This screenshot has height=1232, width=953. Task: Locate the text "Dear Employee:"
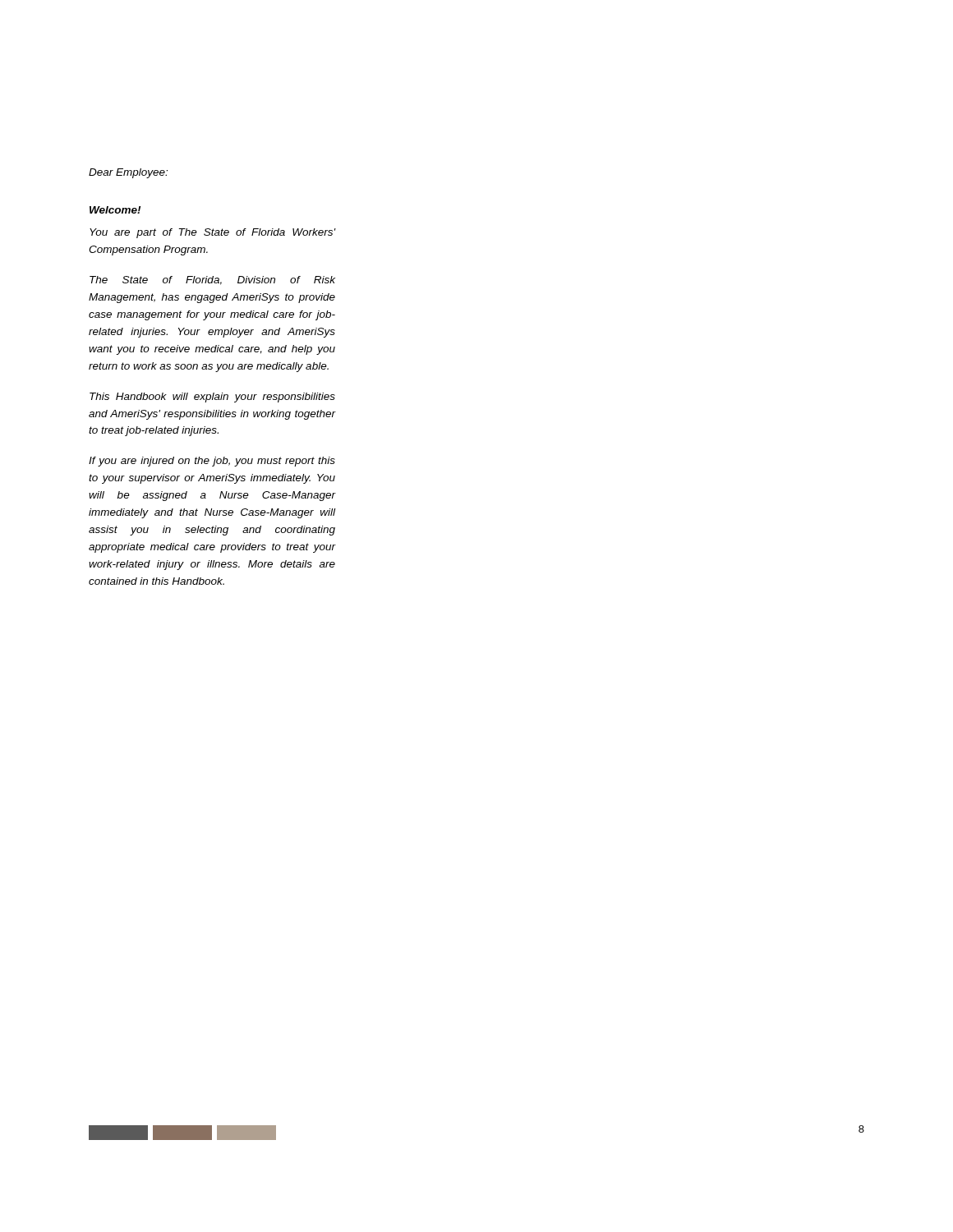point(128,172)
